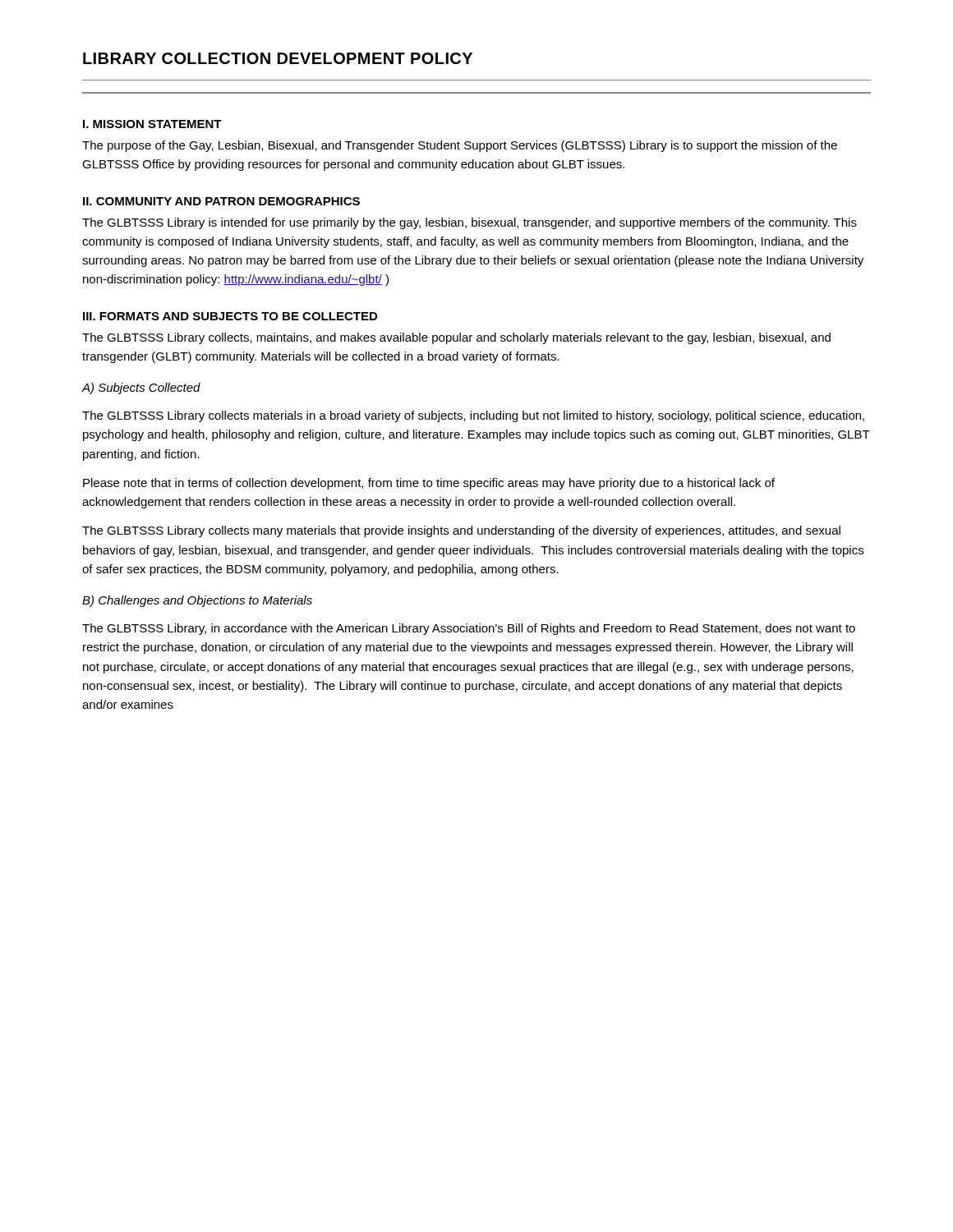953x1232 pixels.
Task: Locate the element starting "The GLBTSSS Library, in accordance"
Action: [469, 666]
